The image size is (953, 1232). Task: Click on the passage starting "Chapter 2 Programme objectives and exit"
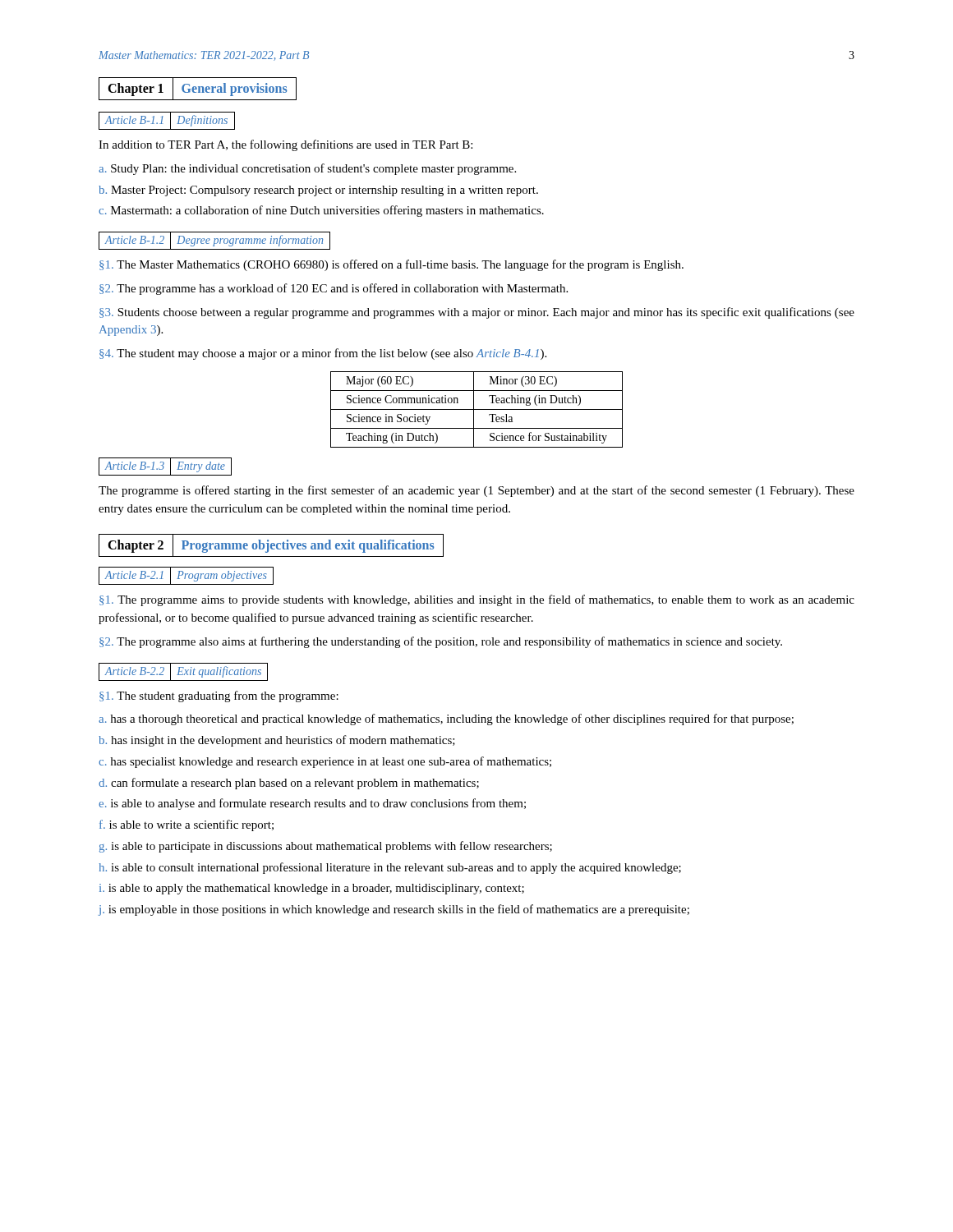[271, 546]
